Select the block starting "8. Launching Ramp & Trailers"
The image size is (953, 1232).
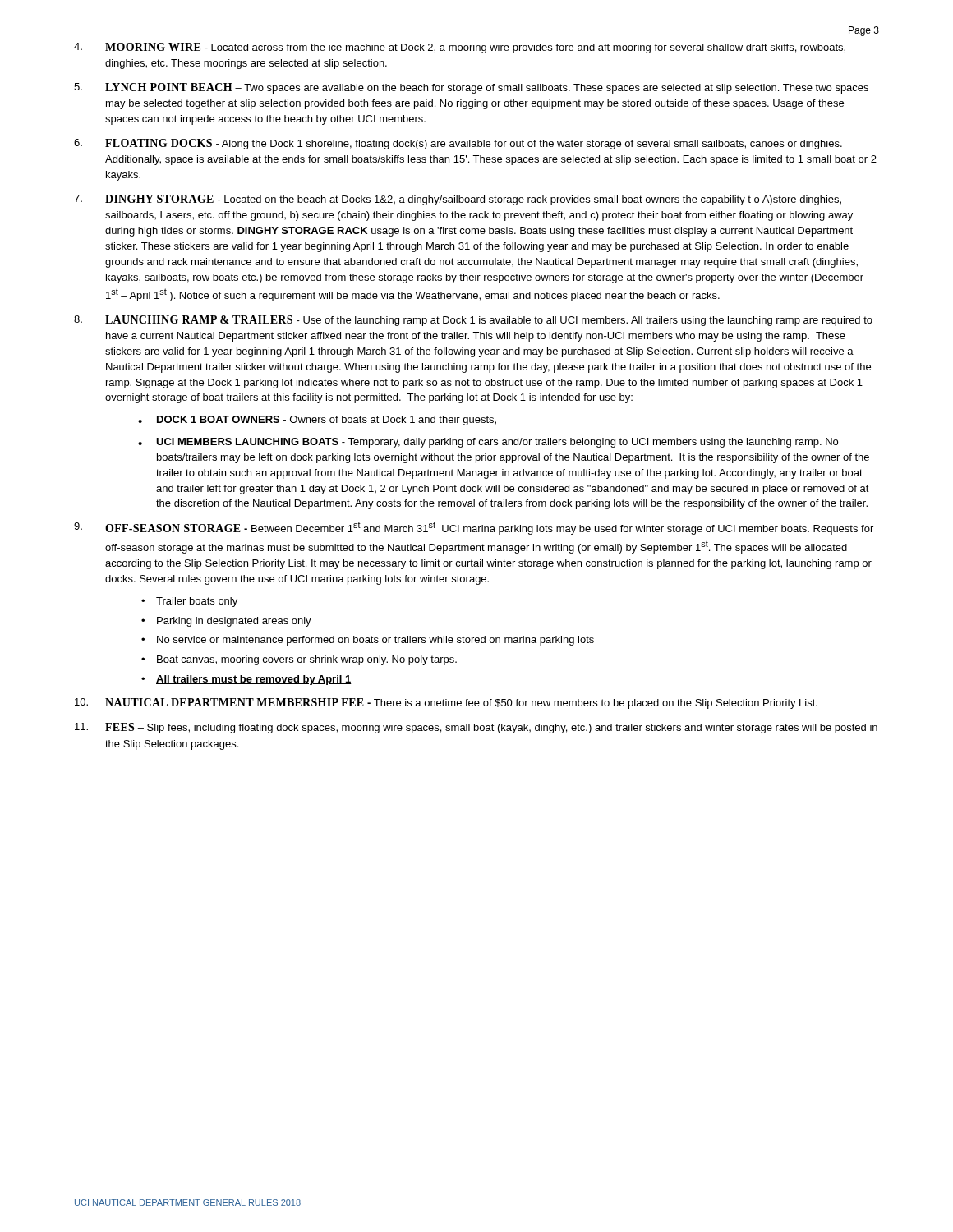click(x=476, y=414)
